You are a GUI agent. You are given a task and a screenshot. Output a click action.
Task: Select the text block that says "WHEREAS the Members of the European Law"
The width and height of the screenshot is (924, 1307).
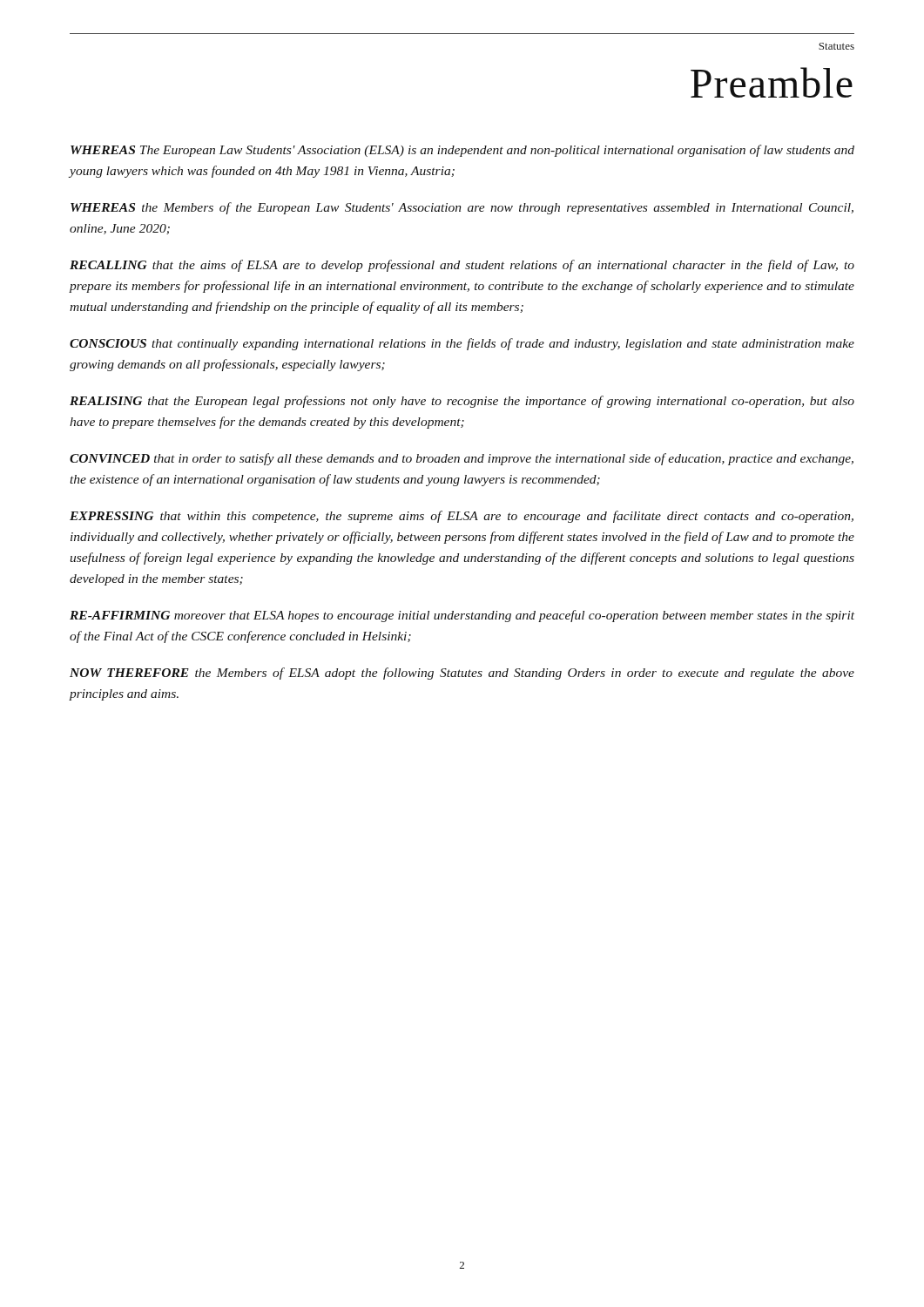(x=462, y=217)
